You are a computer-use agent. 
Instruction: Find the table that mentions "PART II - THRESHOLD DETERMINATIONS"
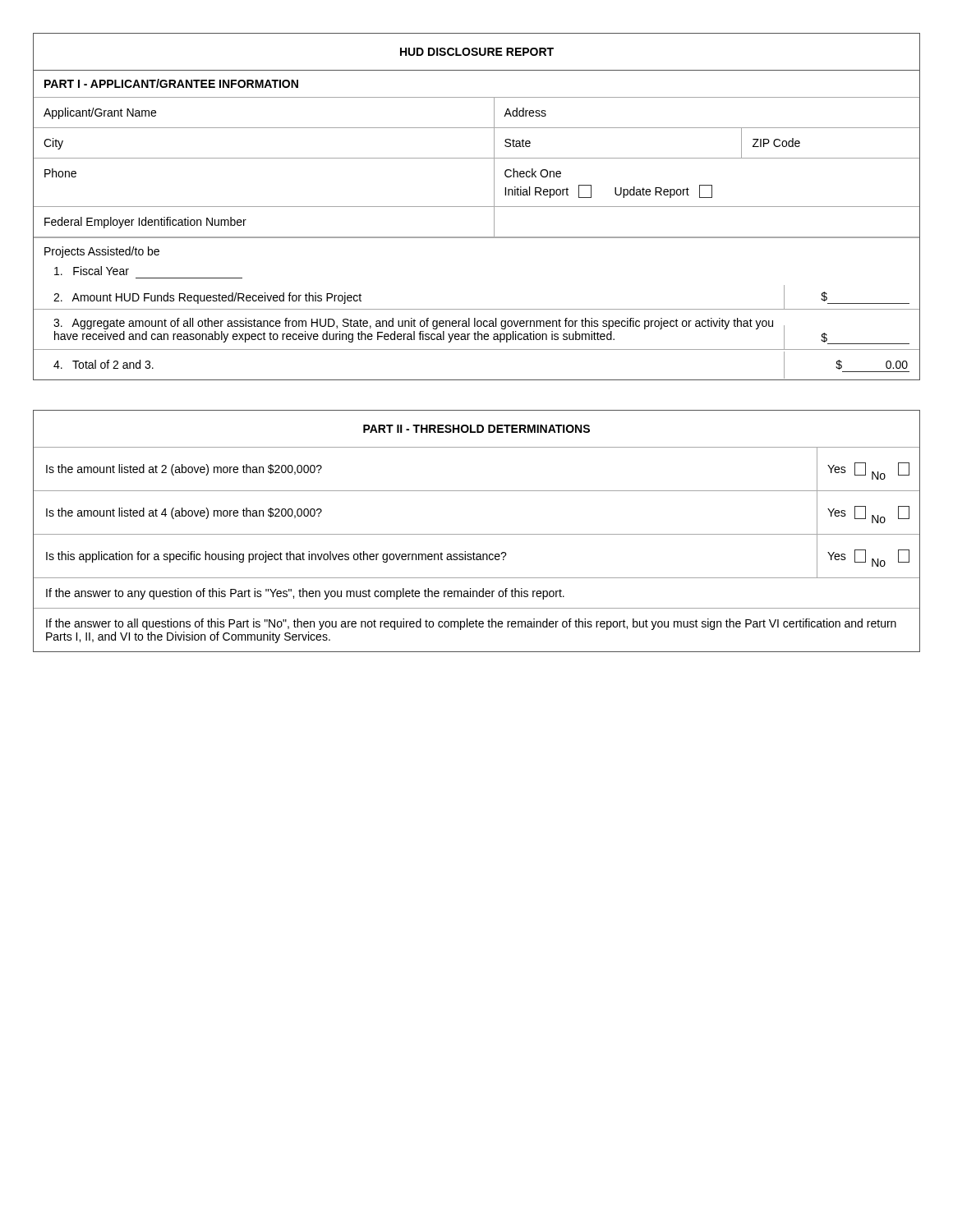pyautogui.click(x=476, y=531)
